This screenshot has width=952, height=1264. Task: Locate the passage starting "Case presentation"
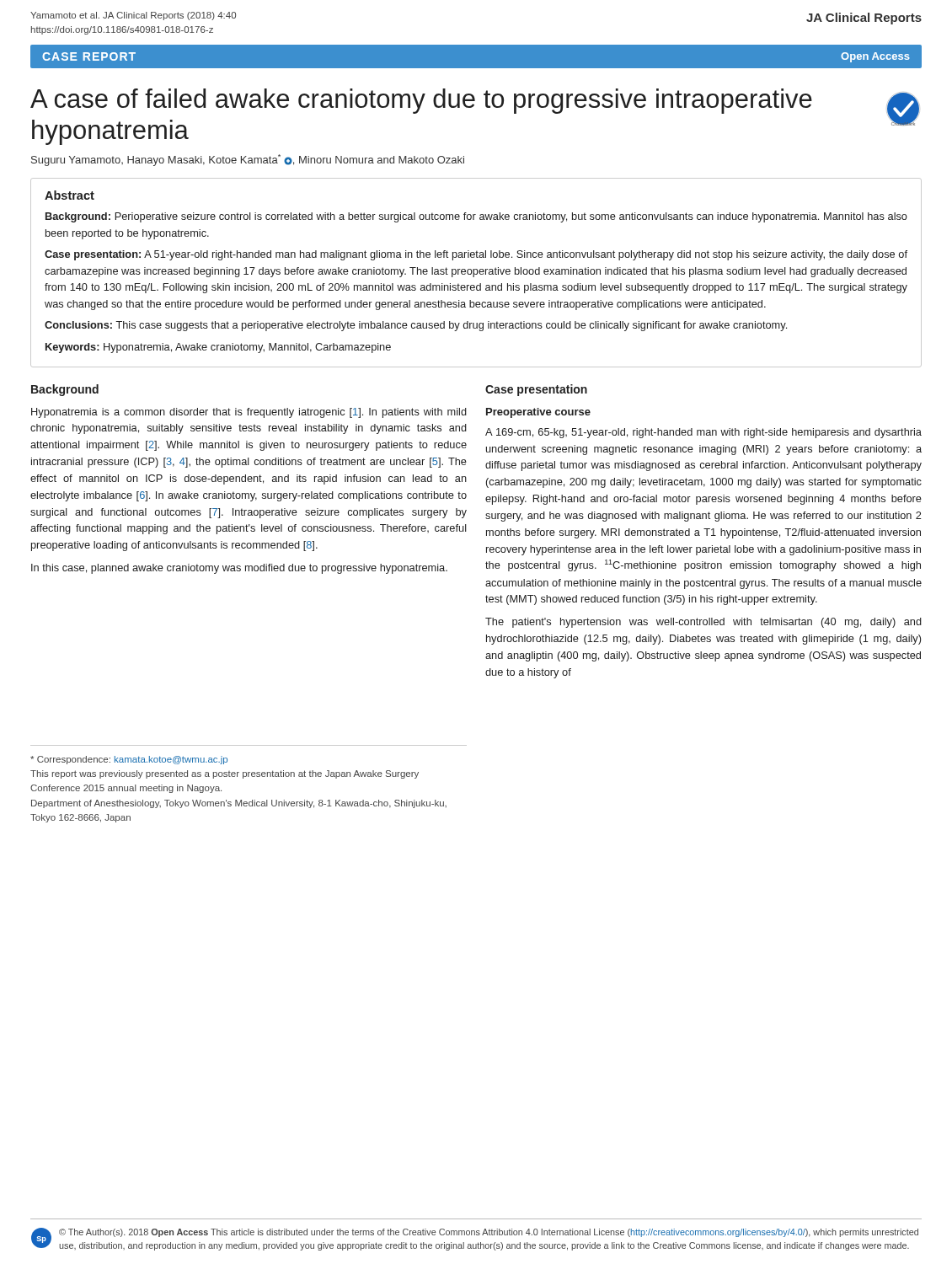pyautogui.click(x=536, y=389)
